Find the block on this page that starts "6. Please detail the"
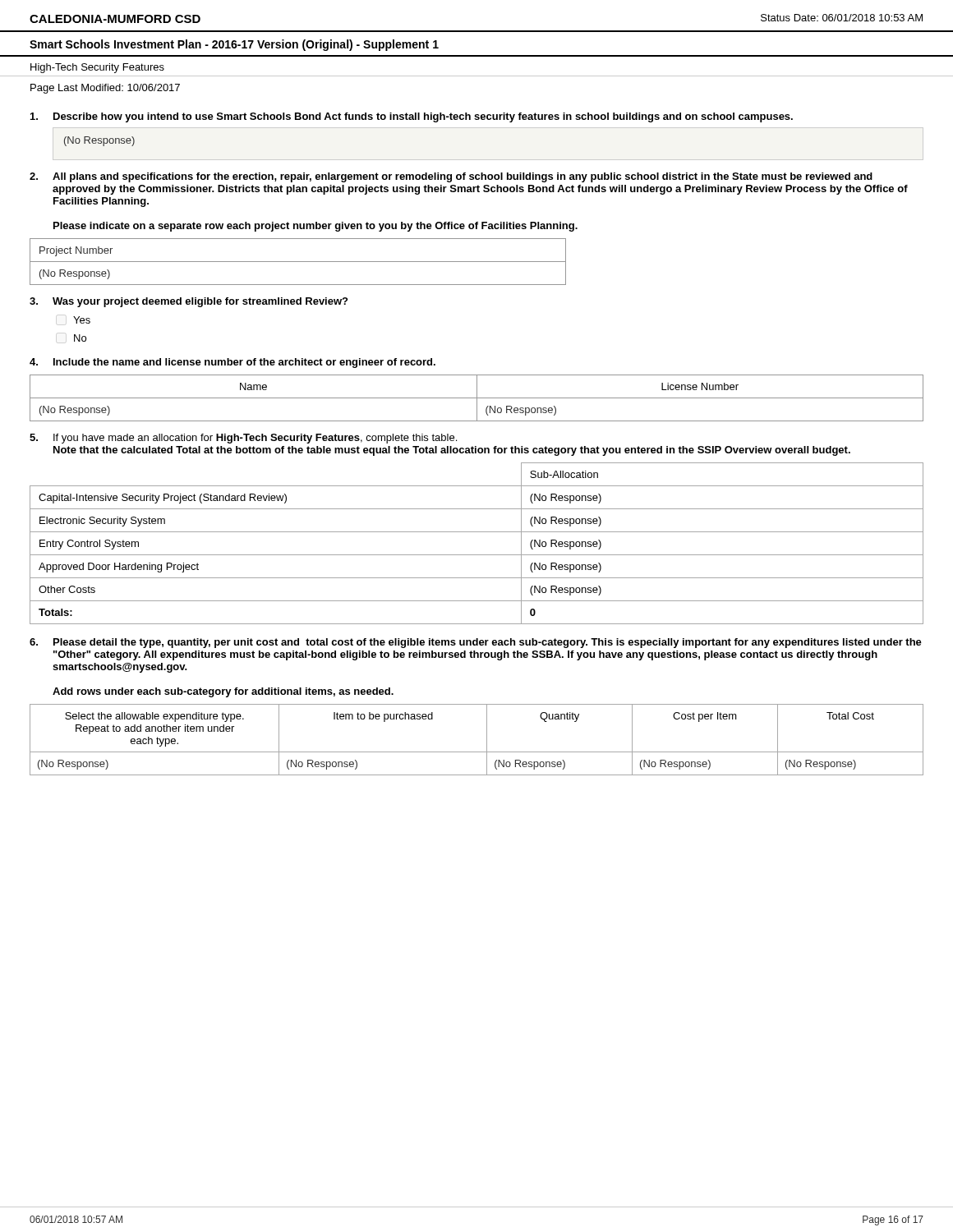The height and width of the screenshot is (1232, 953). [476, 667]
